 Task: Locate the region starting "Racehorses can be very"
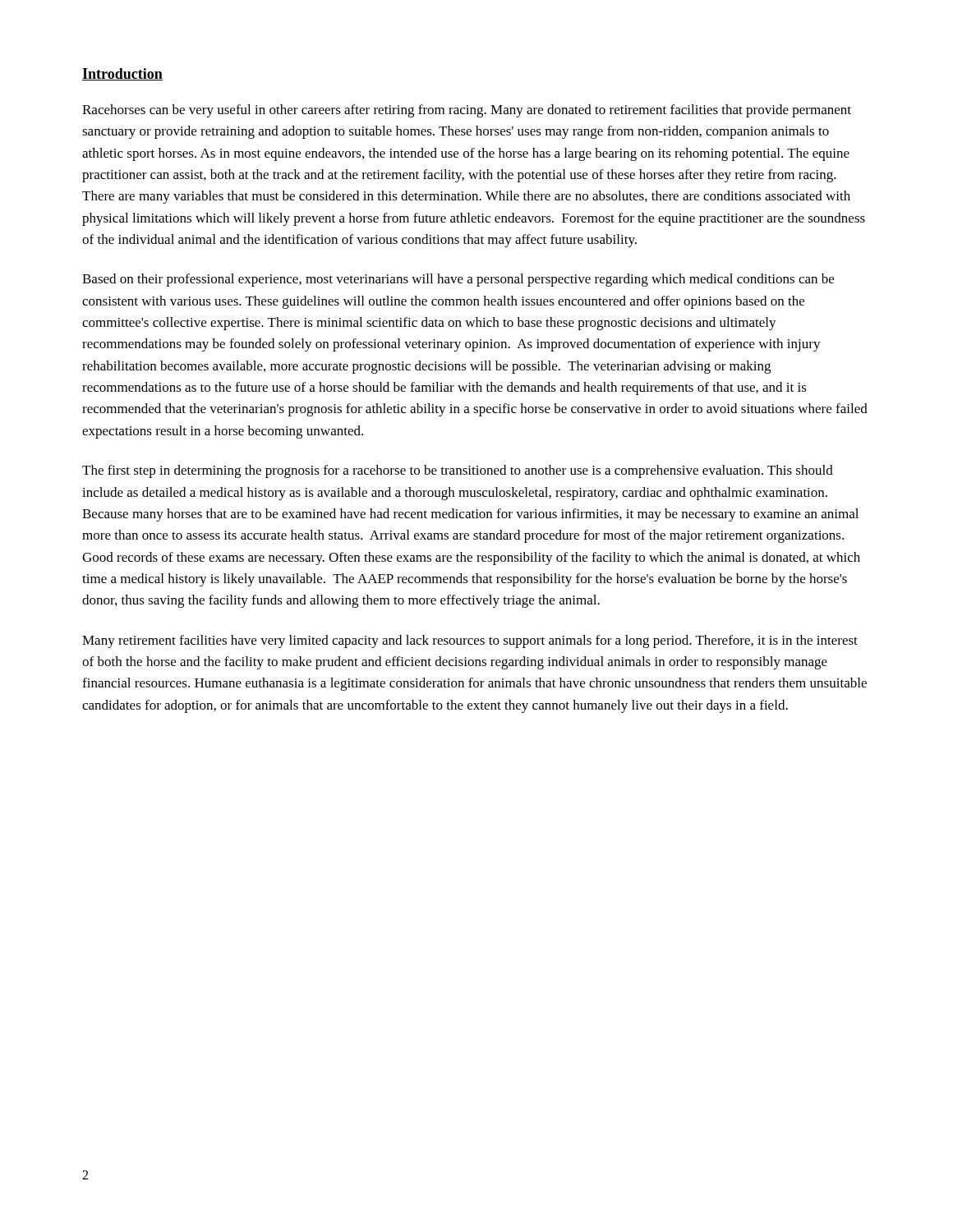click(474, 175)
